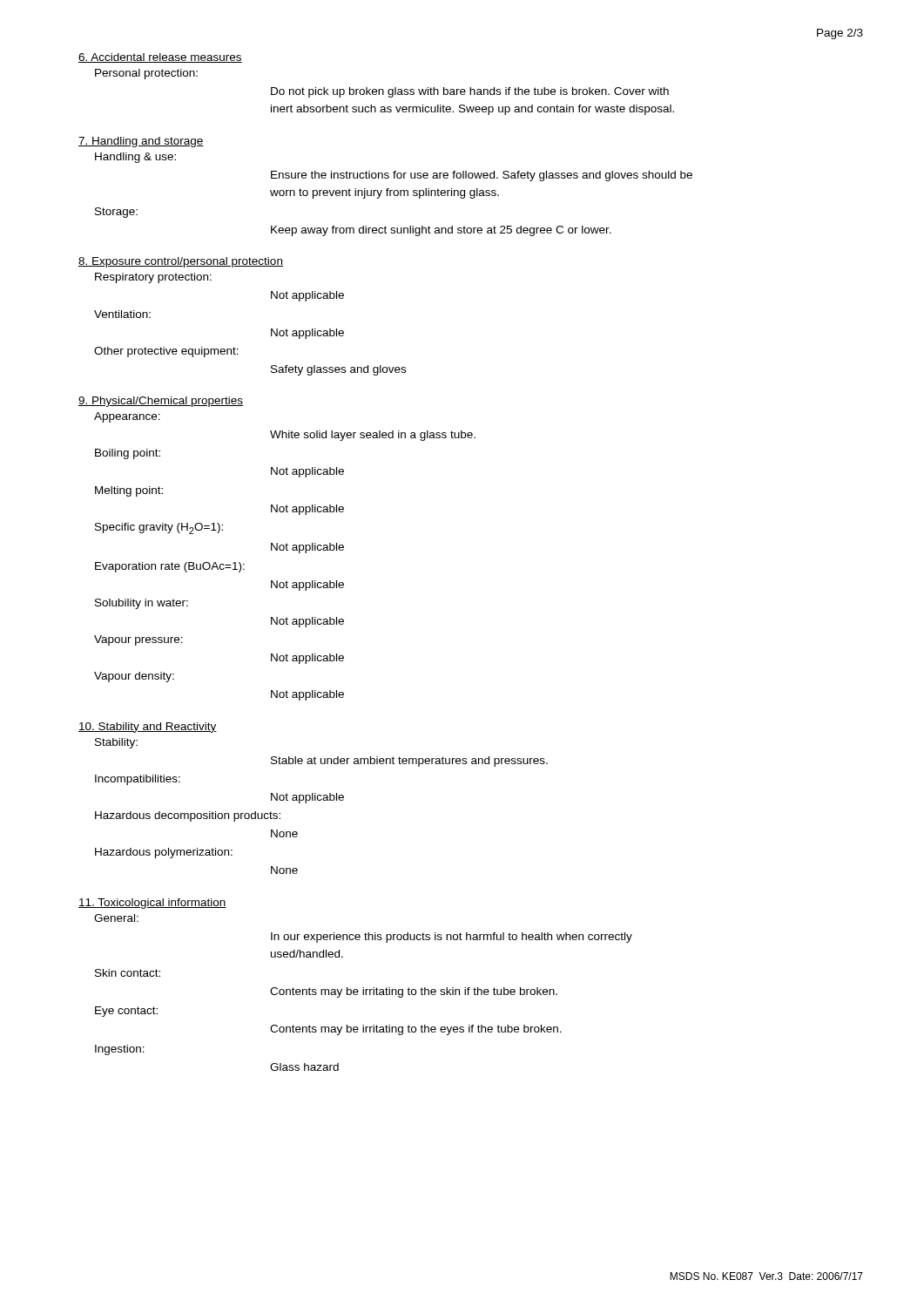Image resolution: width=924 pixels, height=1307 pixels.
Task: Locate the text block that says "Keep away from direct sunlight and"
Action: [441, 230]
